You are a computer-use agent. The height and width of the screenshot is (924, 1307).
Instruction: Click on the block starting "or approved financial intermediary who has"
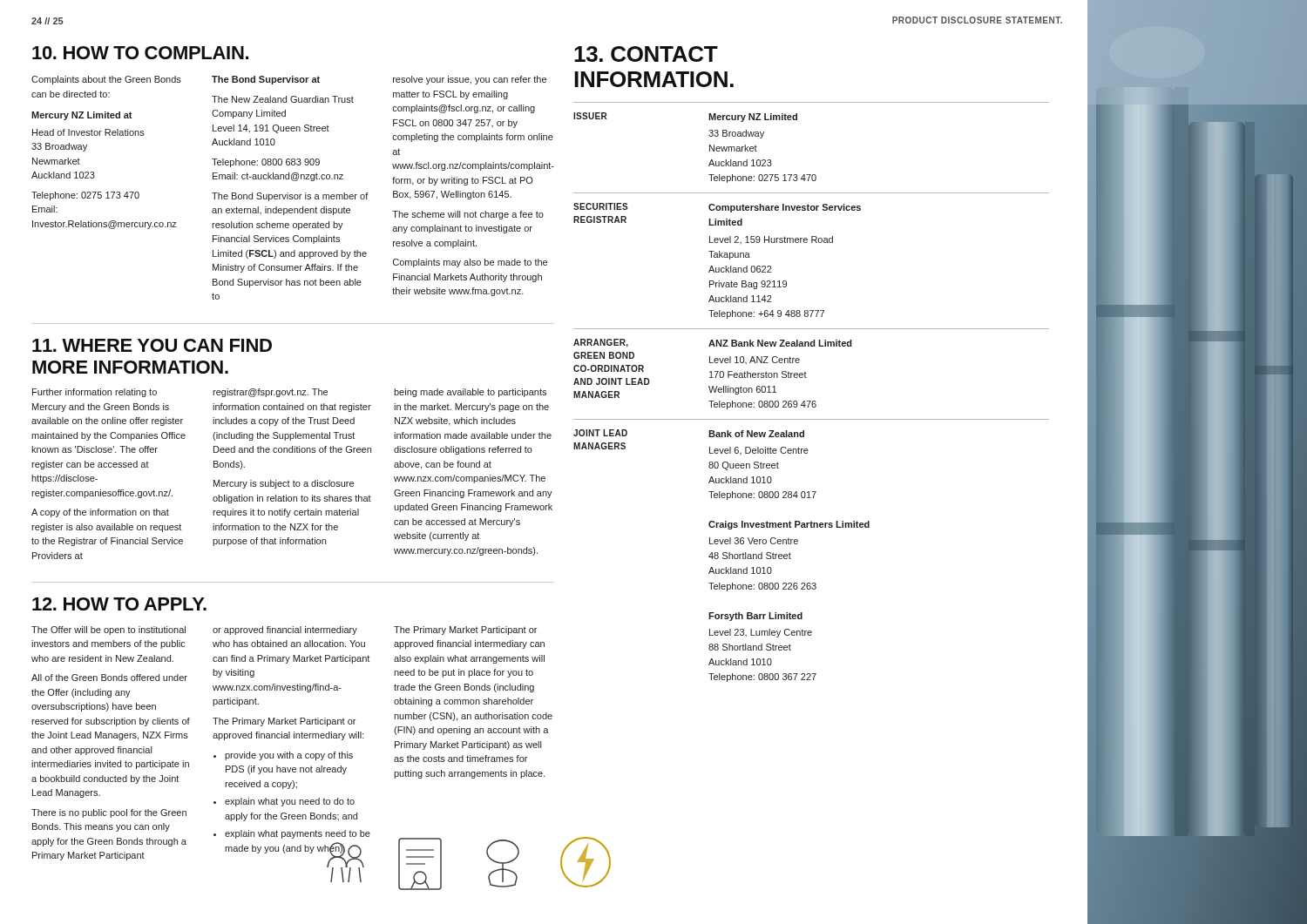click(x=293, y=739)
